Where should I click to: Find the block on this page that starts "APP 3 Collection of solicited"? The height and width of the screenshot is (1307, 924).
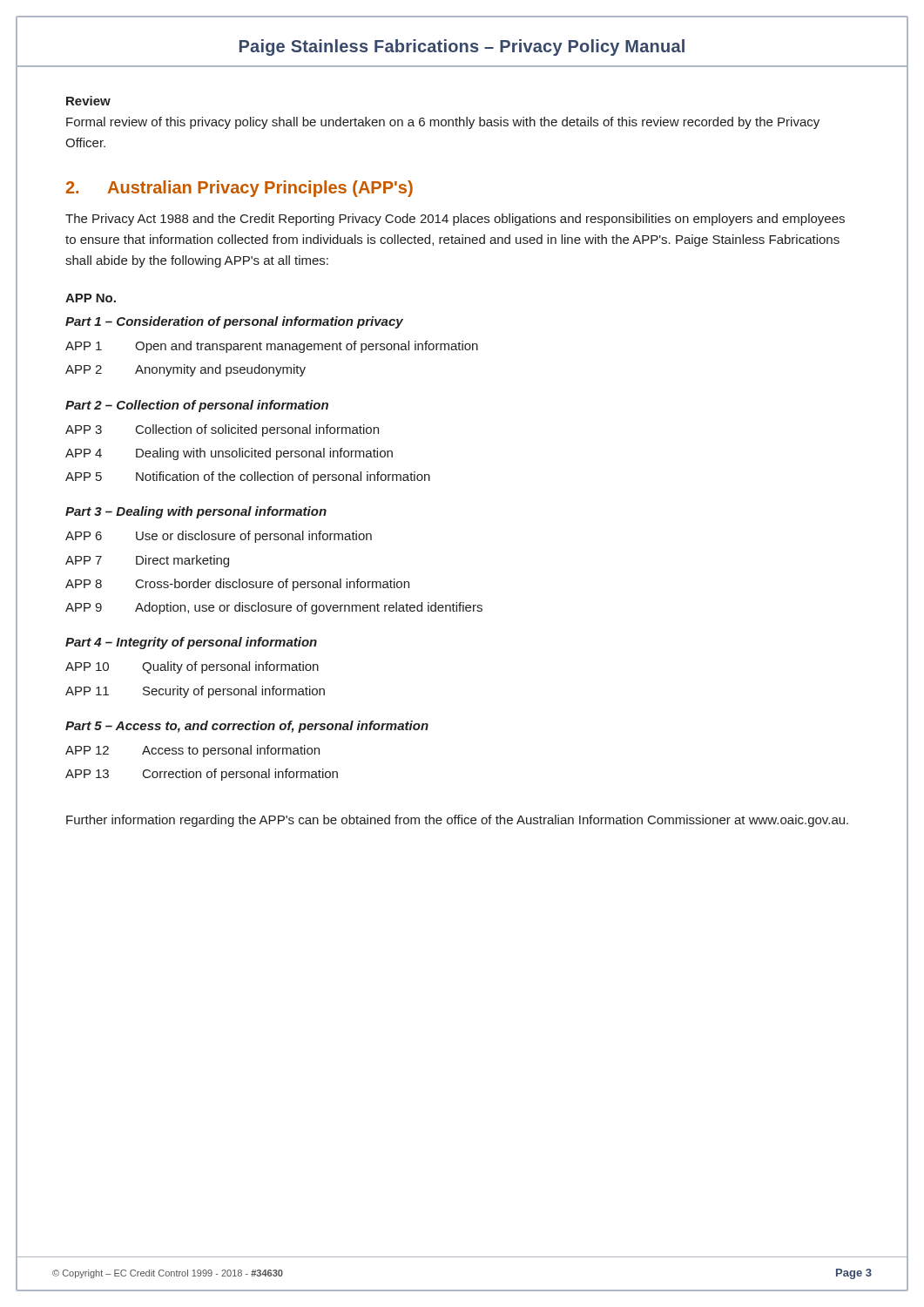(222, 430)
